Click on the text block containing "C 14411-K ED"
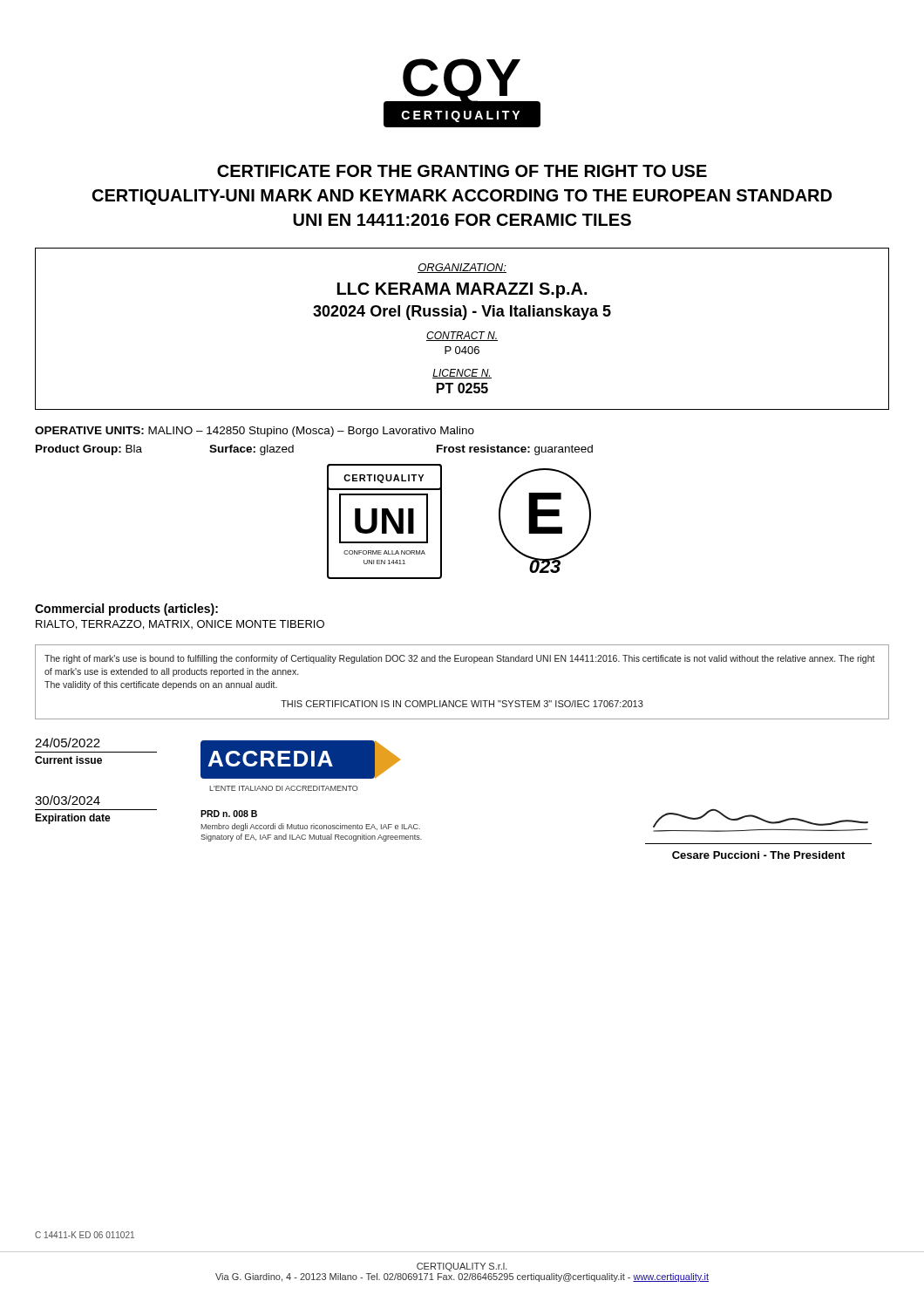Viewport: 924px width, 1308px height. click(85, 1235)
